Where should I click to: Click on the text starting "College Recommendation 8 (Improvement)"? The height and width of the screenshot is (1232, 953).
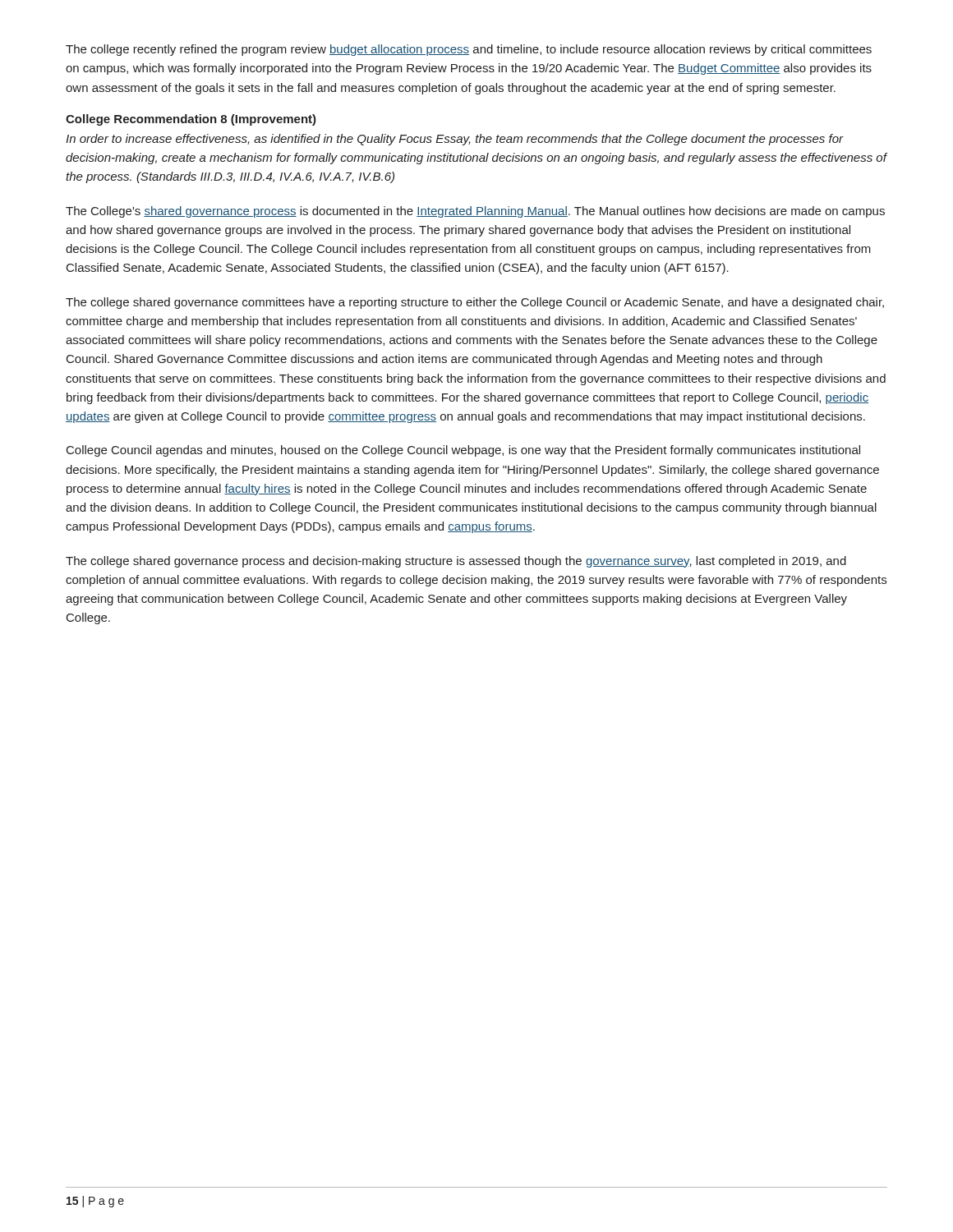point(191,118)
